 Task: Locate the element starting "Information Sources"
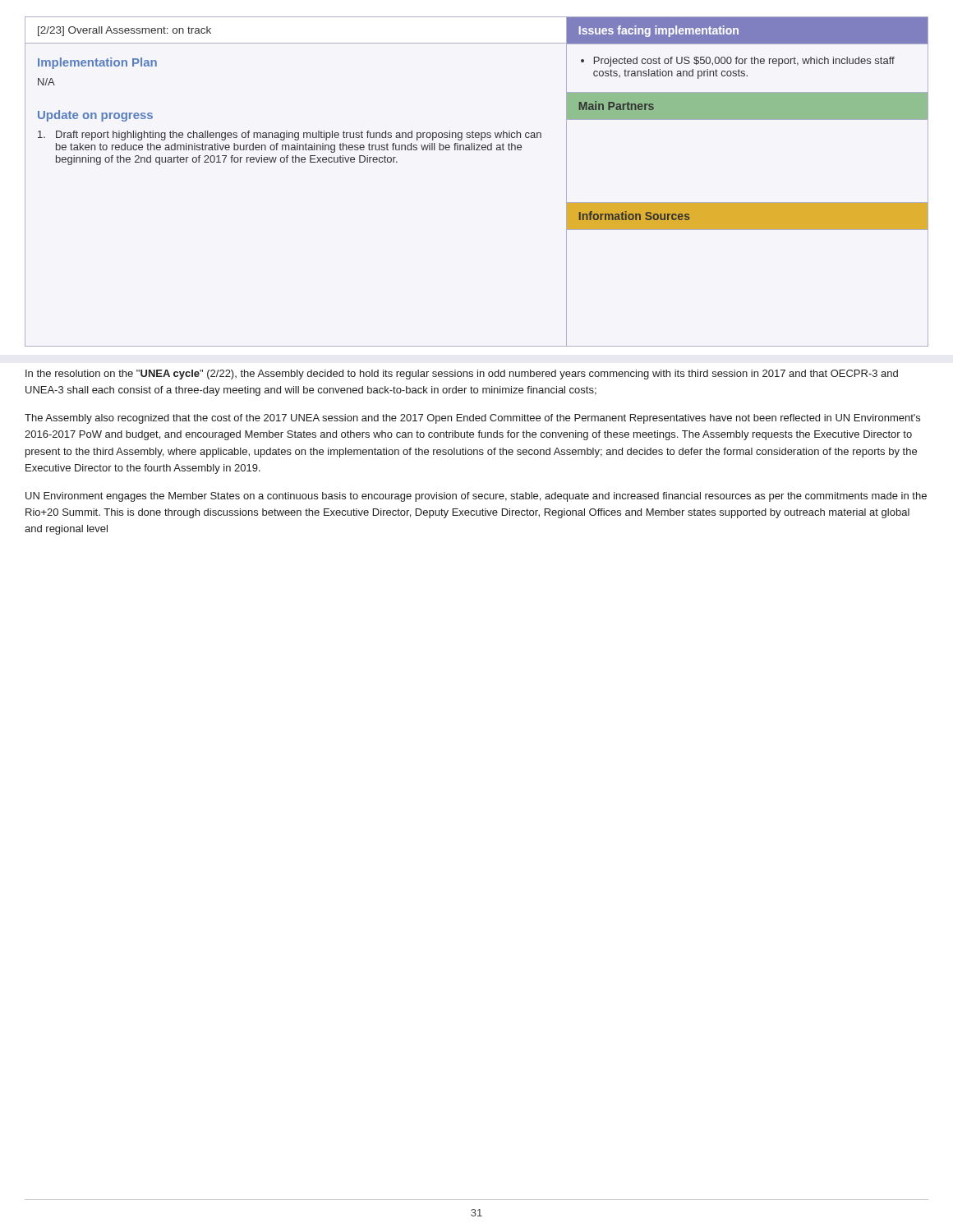634,216
